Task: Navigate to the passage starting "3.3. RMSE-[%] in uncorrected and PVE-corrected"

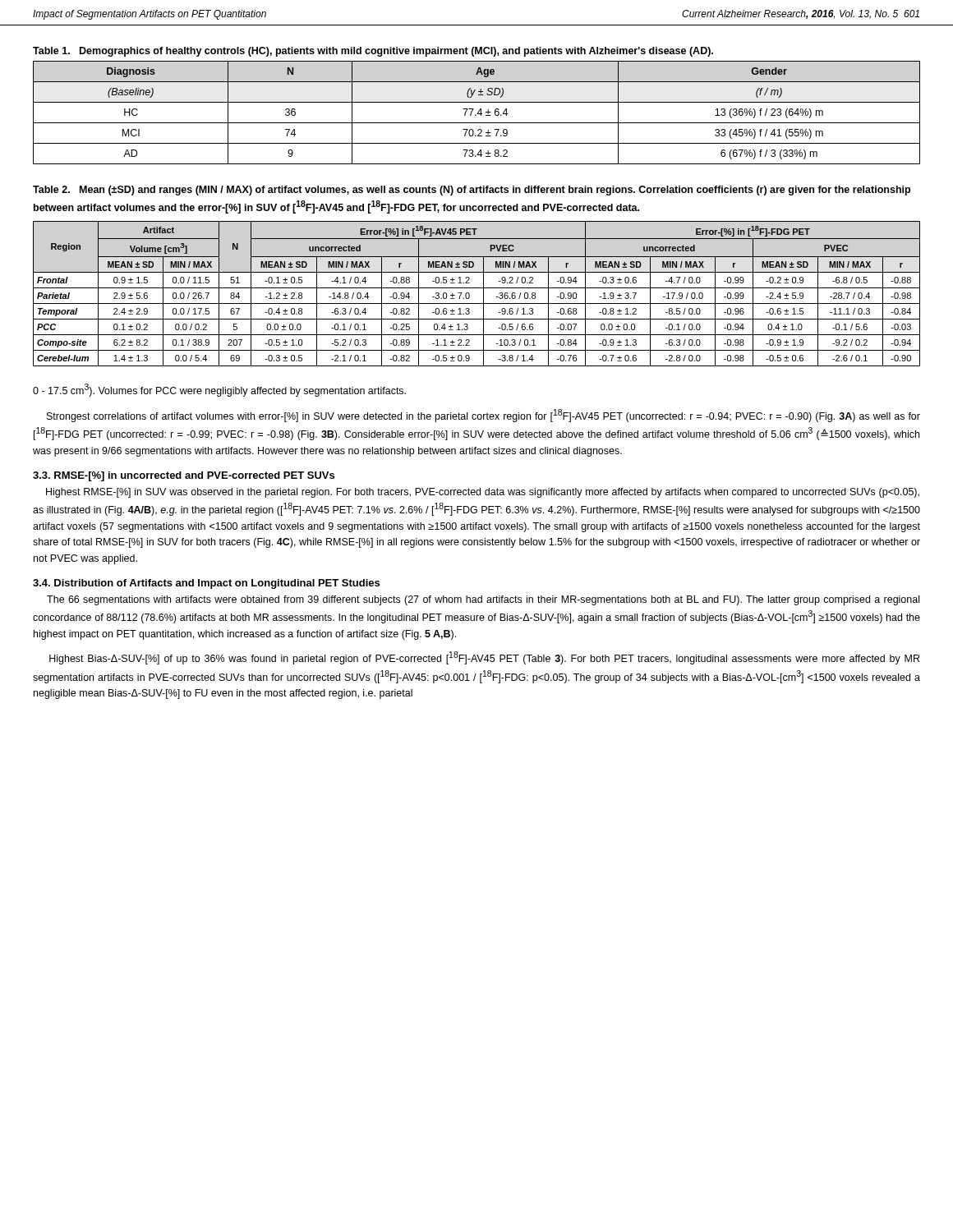Action: point(184,475)
